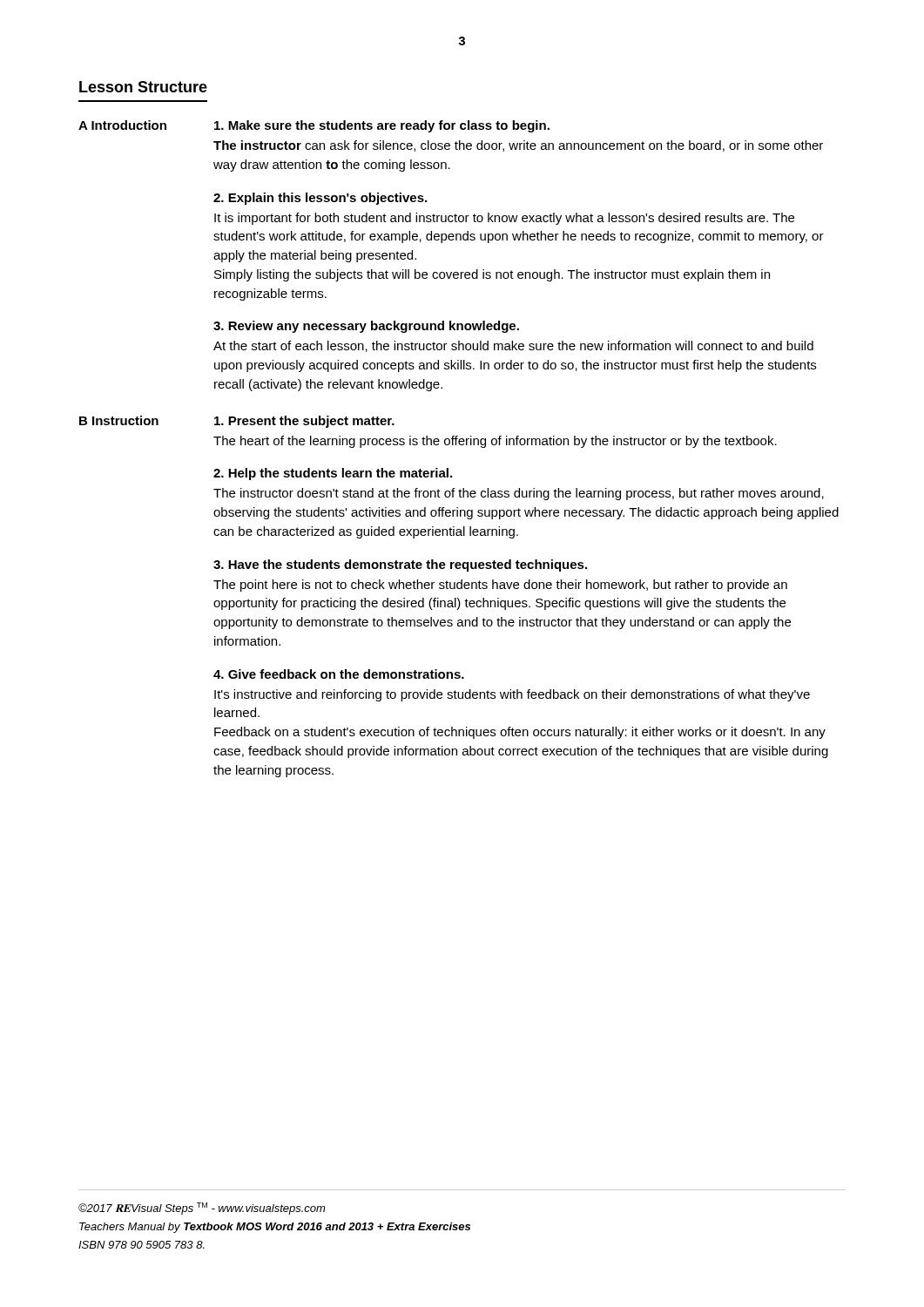Click on the text block starting "The heart of the learning process is"
This screenshot has width=924, height=1307.
(x=495, y=440)
